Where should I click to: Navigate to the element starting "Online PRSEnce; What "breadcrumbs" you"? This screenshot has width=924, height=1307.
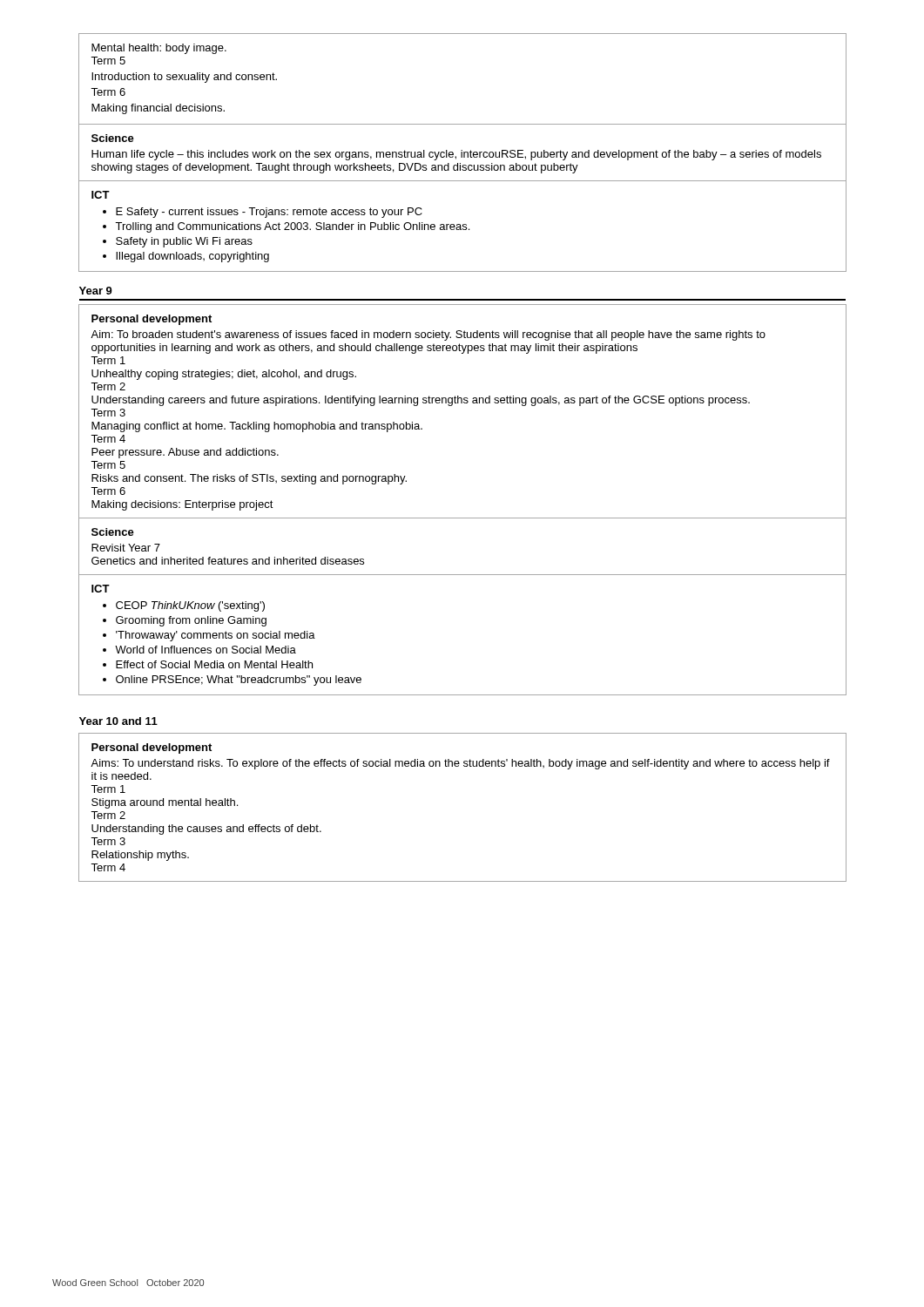coord(239,679)
